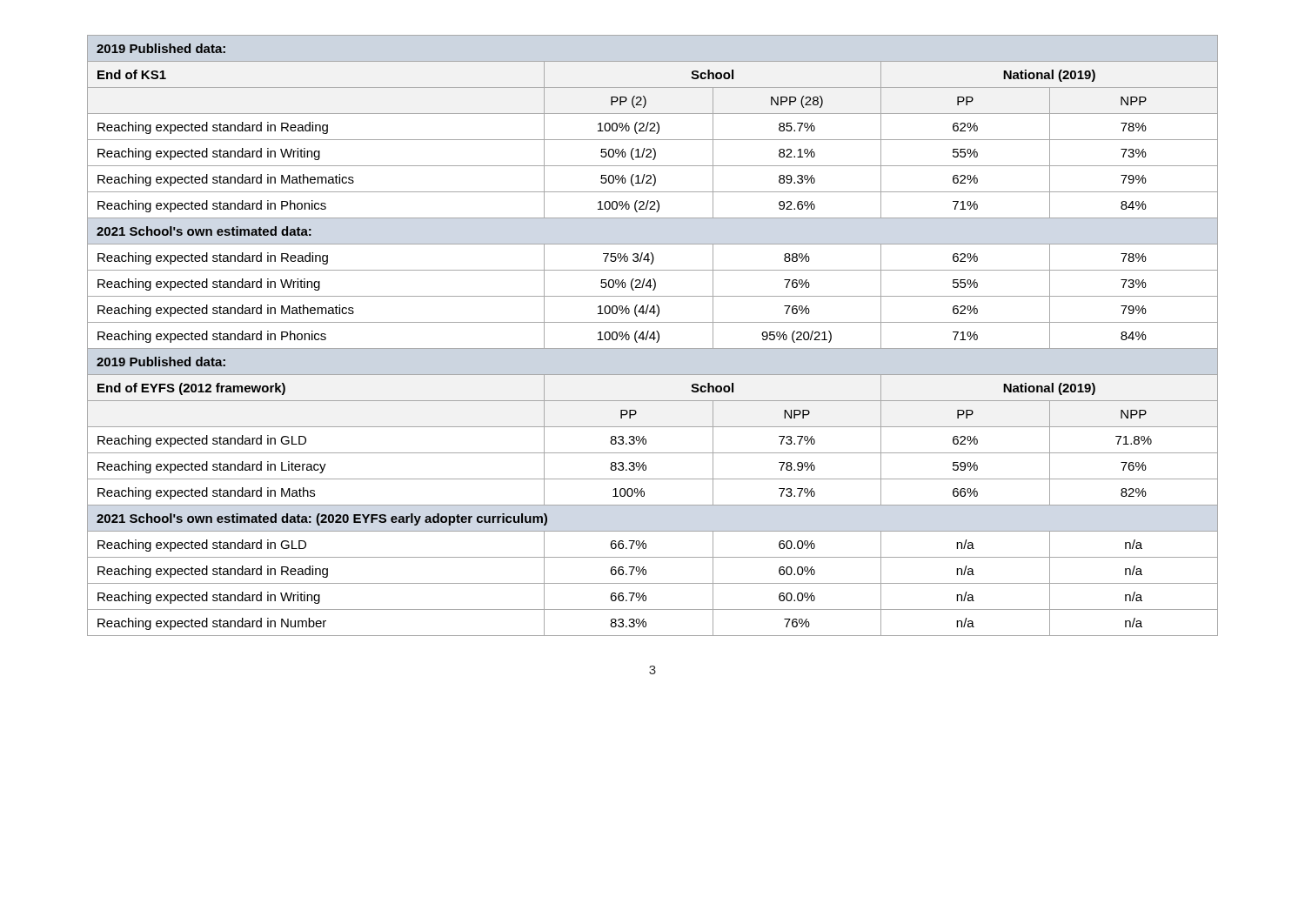Locate the table with the text "50% (1/2)"
Viewport: 1305px width, 924px height.
tap(652, 335)
